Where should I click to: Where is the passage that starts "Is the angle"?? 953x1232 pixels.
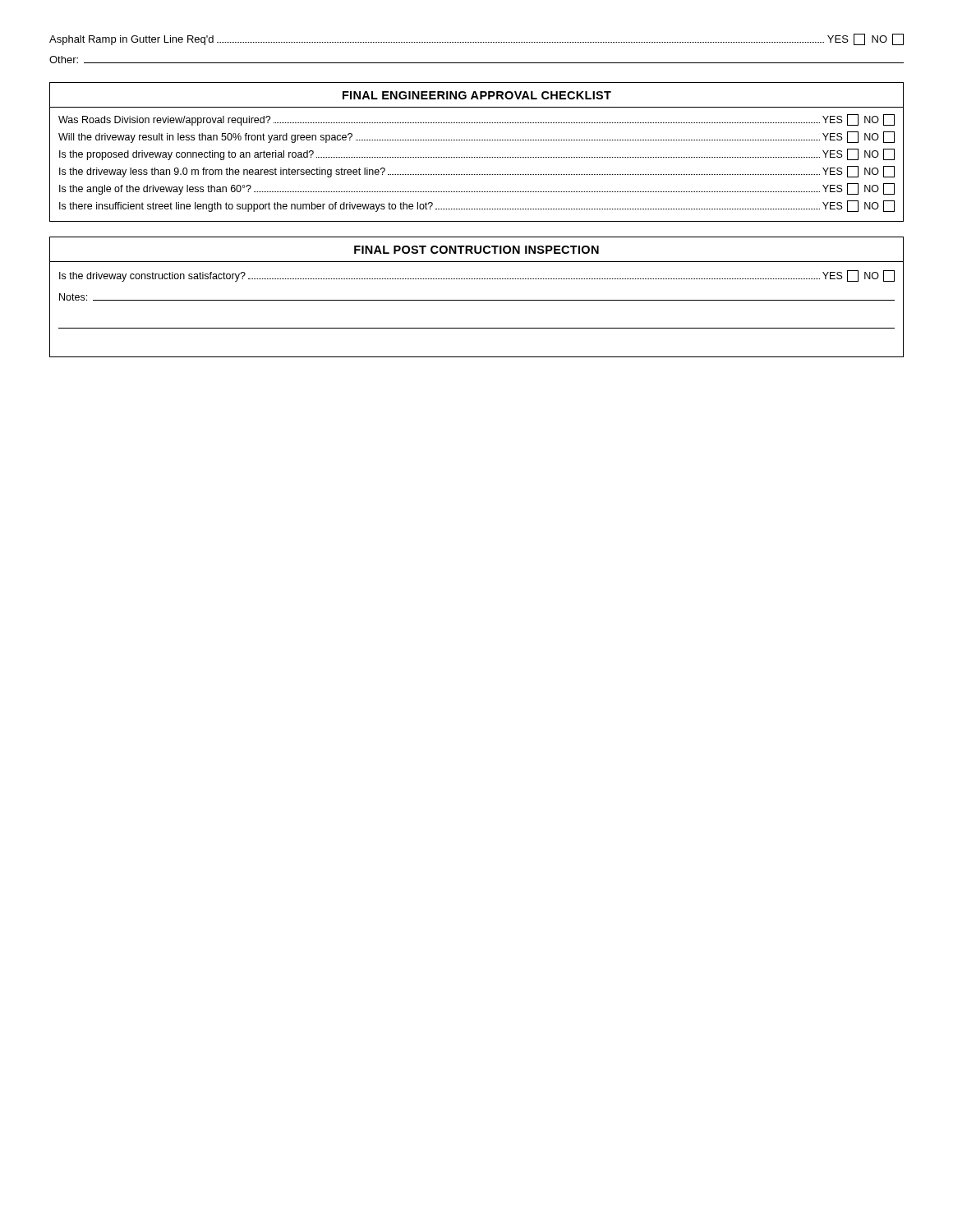(476, 189)
